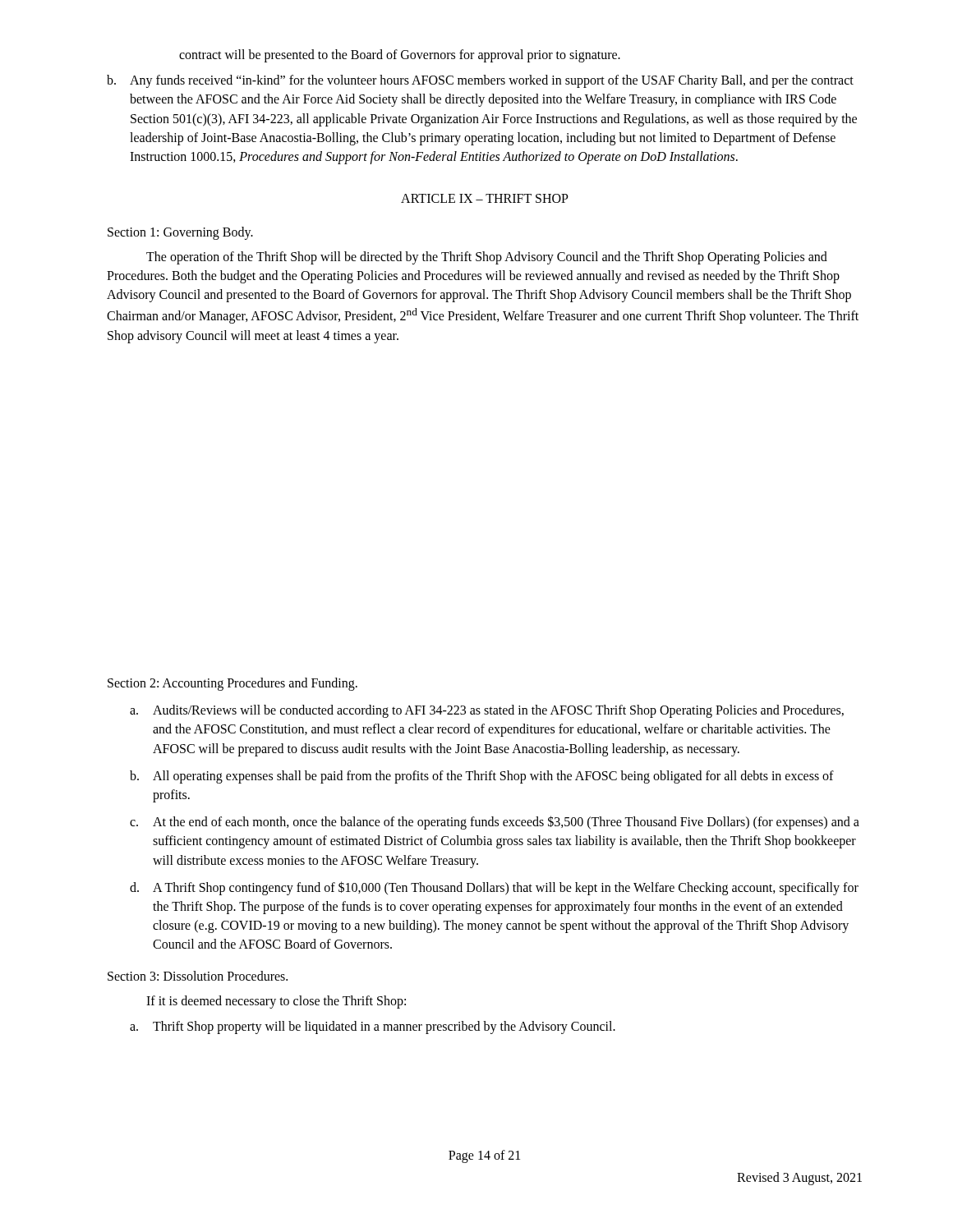Locate the text block starting "c. At the end of each month, once"
The width and height of the screenshot is (953, 1232).
click(496, 841)
